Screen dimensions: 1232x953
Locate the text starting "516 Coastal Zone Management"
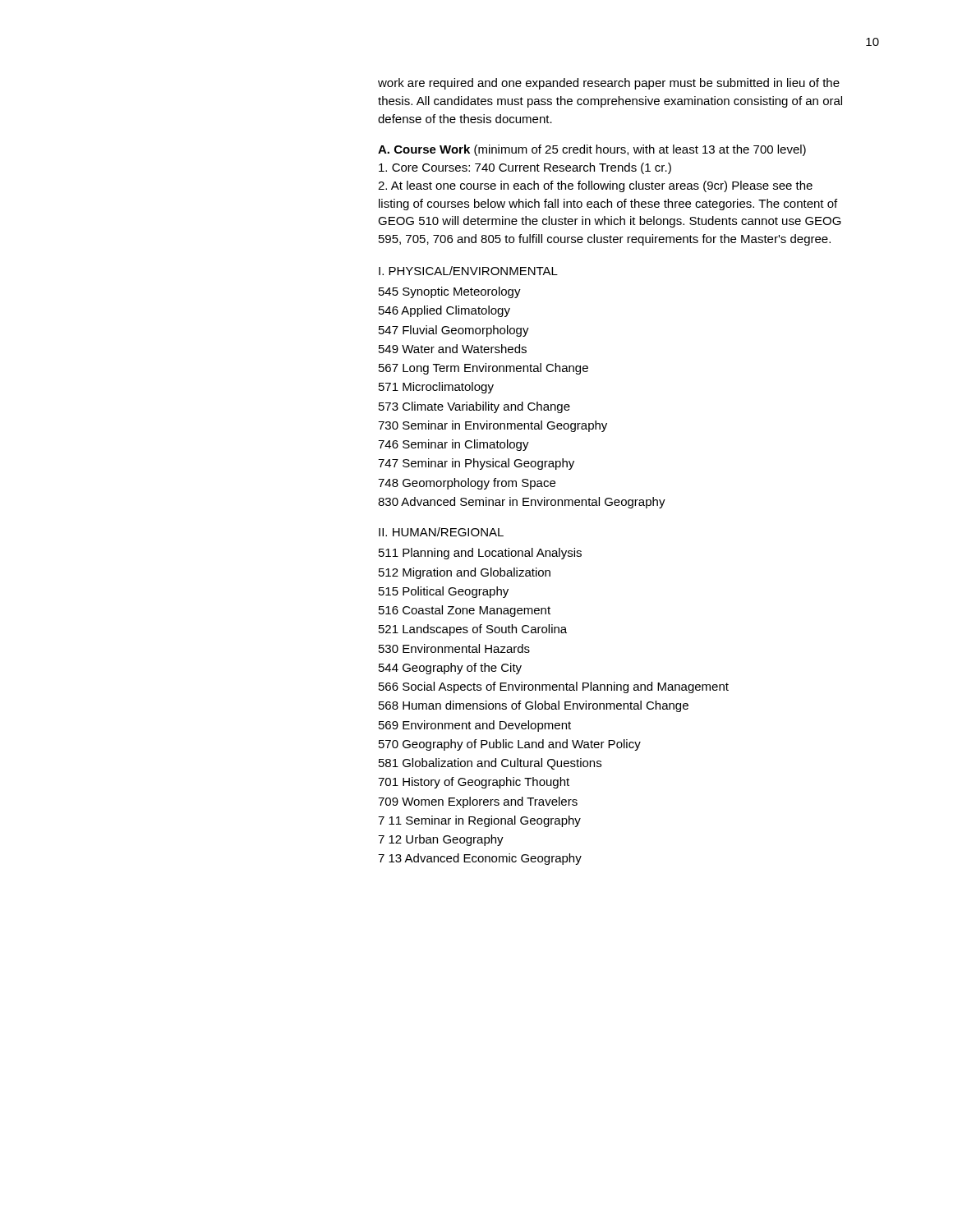[x=464, y=610]
